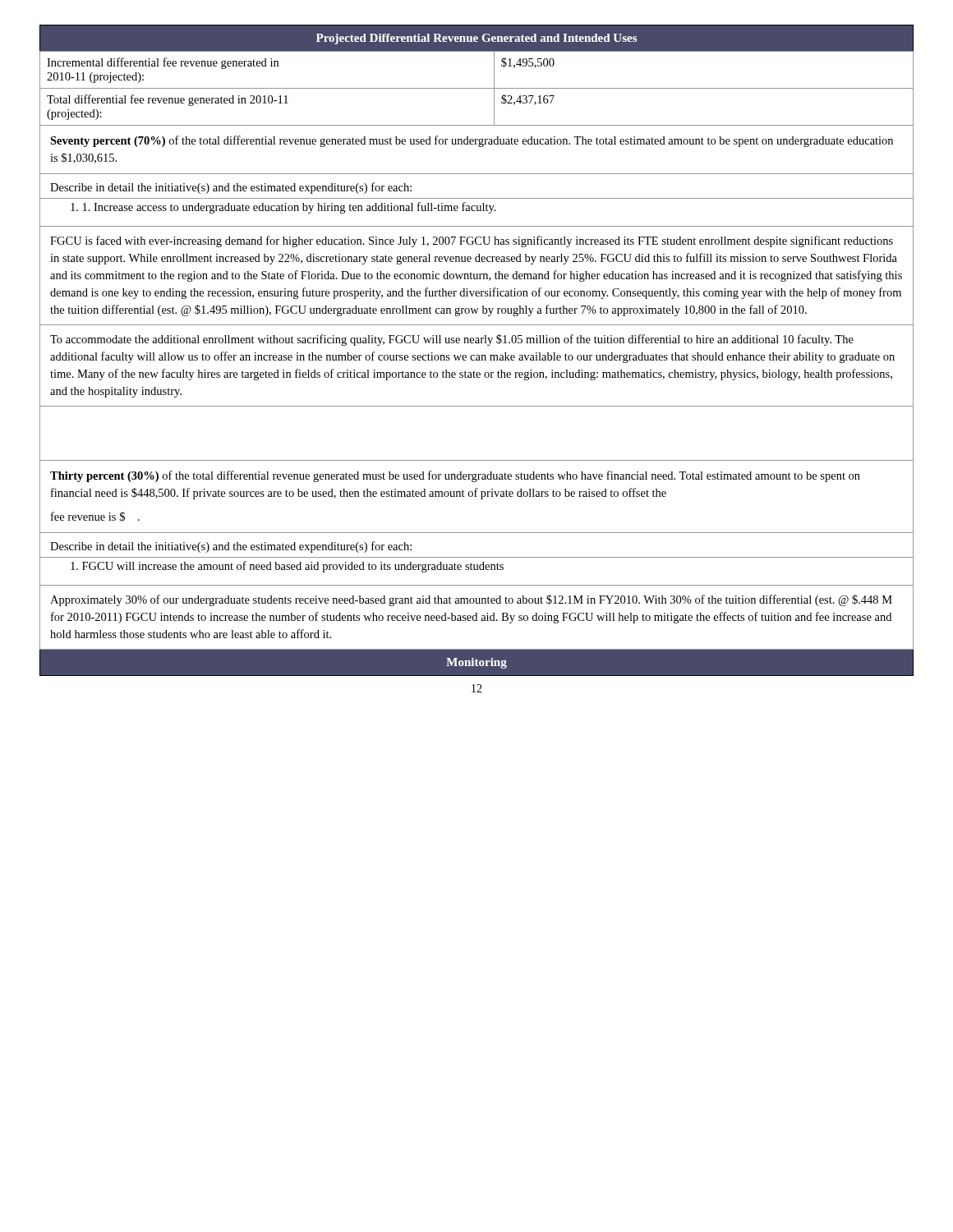The width and height of the screenshot is (953, 1232).
Task: Find the table that mentions "Incremental differential fee"
Action: pos(476,70)
